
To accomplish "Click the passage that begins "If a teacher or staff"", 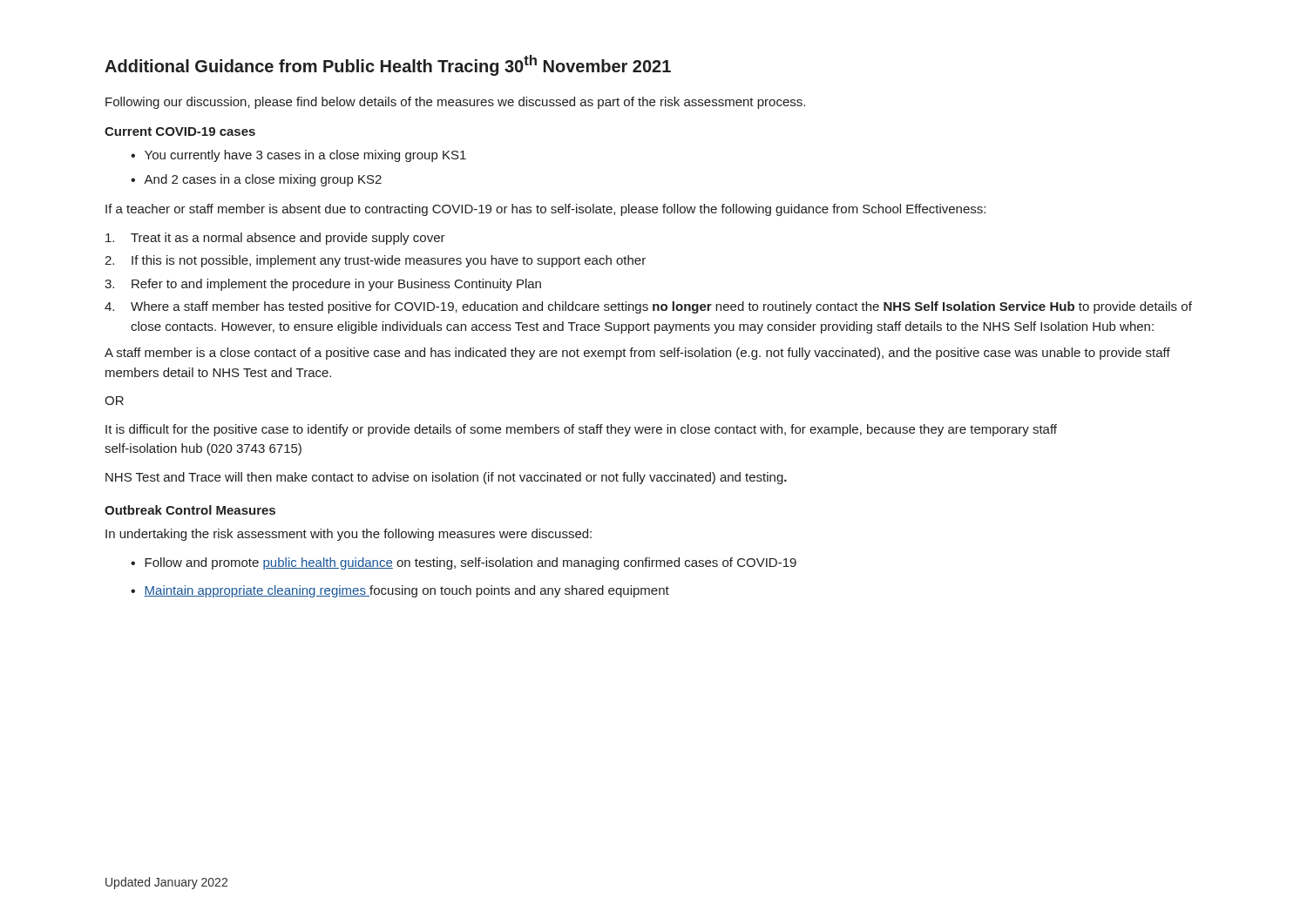I will [x=546, y=209].
